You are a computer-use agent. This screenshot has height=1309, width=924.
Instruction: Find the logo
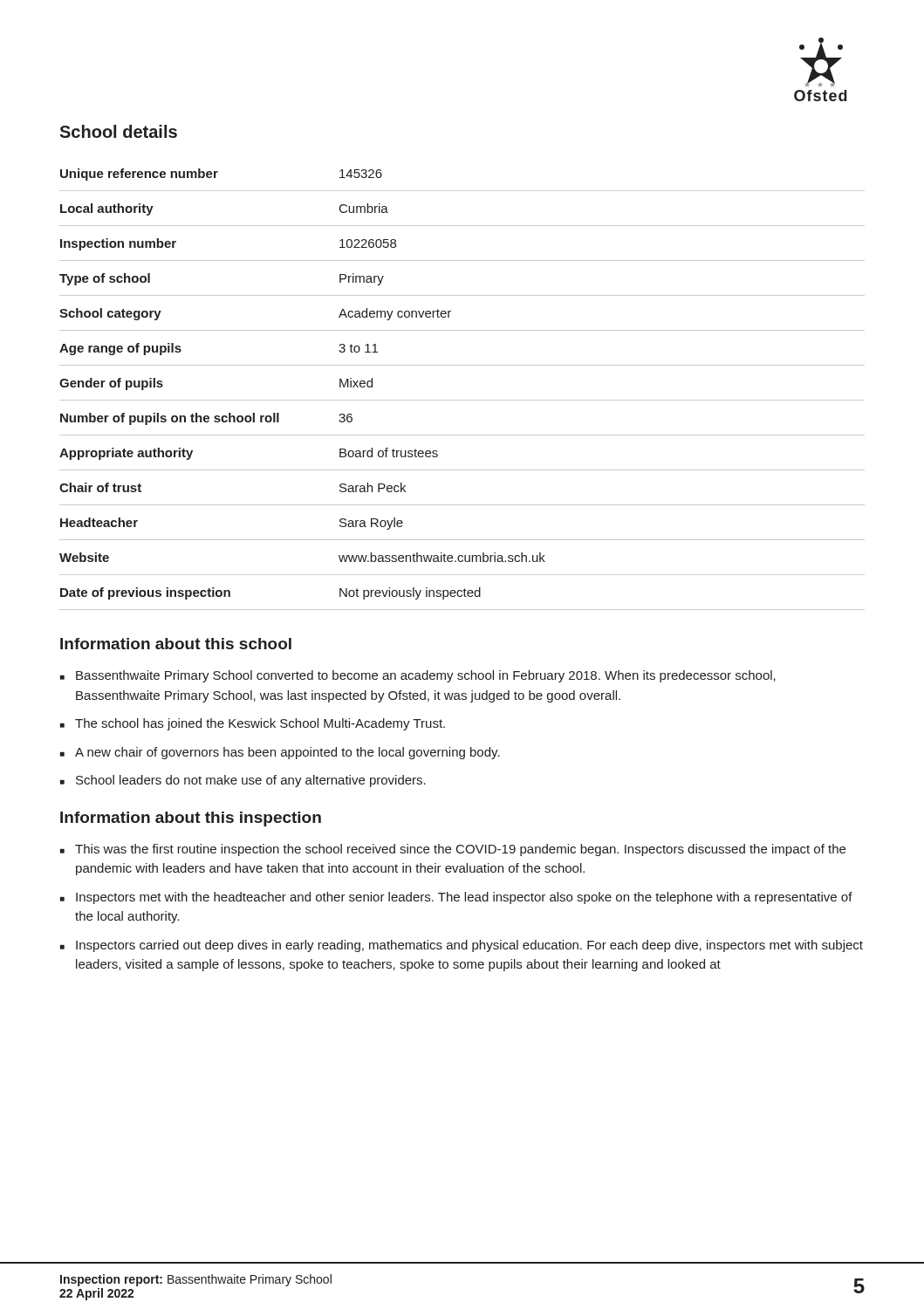tap(821, 72)
